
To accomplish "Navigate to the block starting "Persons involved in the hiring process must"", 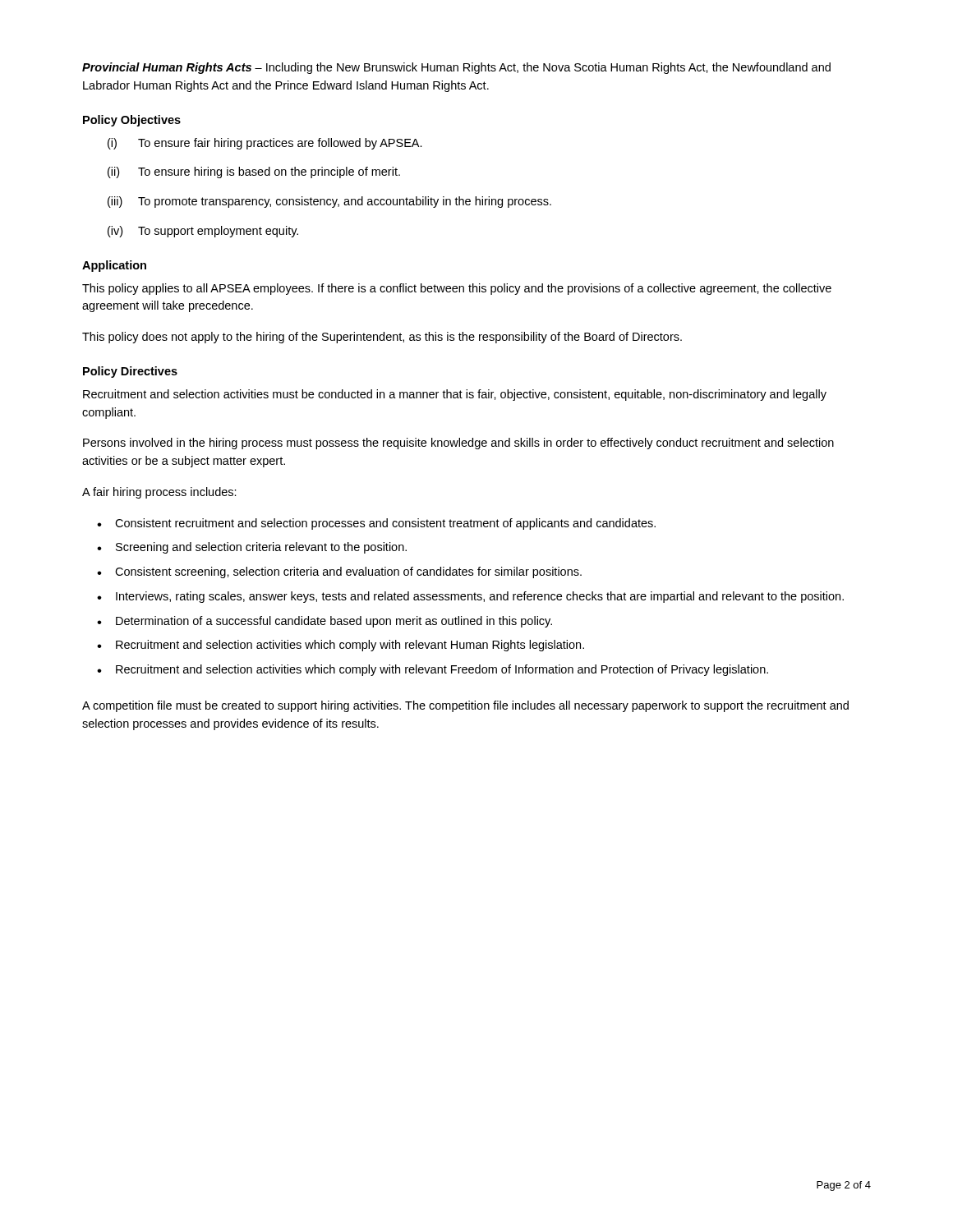I will pos(476,453).
